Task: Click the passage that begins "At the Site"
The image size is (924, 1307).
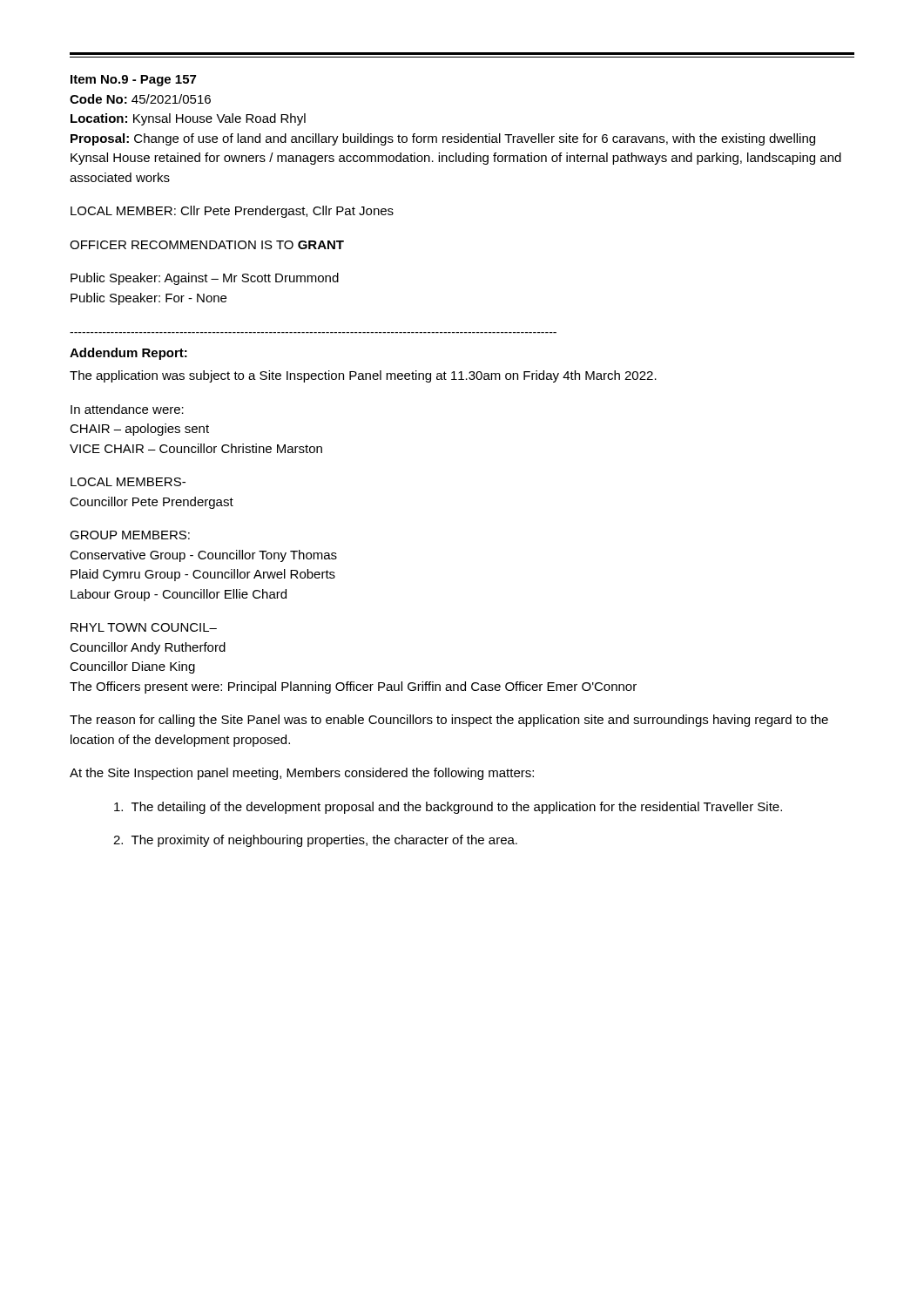Action: click(302, 773)
